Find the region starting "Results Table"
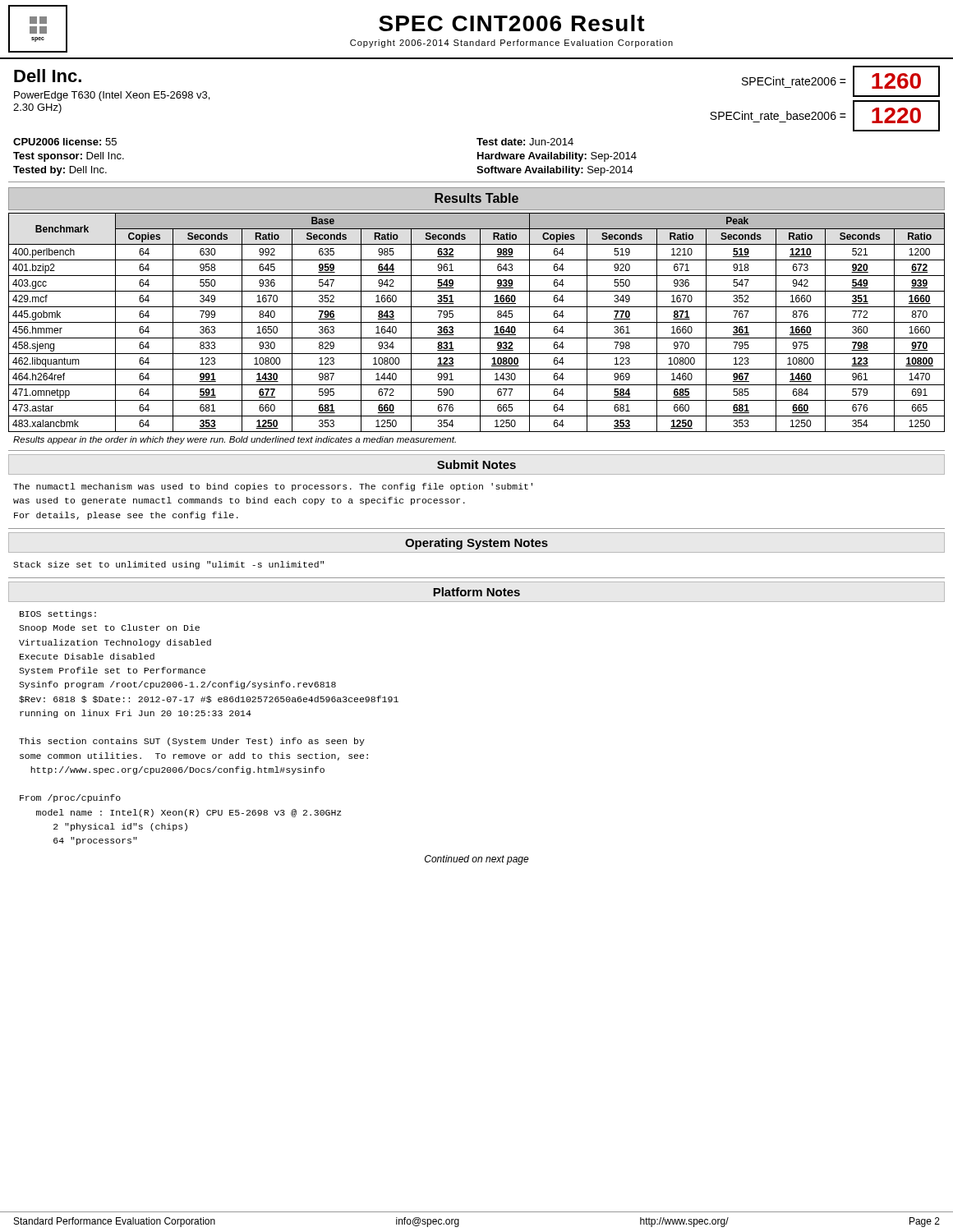Screen dimensions: 1232x953 [x=476, y=198]
